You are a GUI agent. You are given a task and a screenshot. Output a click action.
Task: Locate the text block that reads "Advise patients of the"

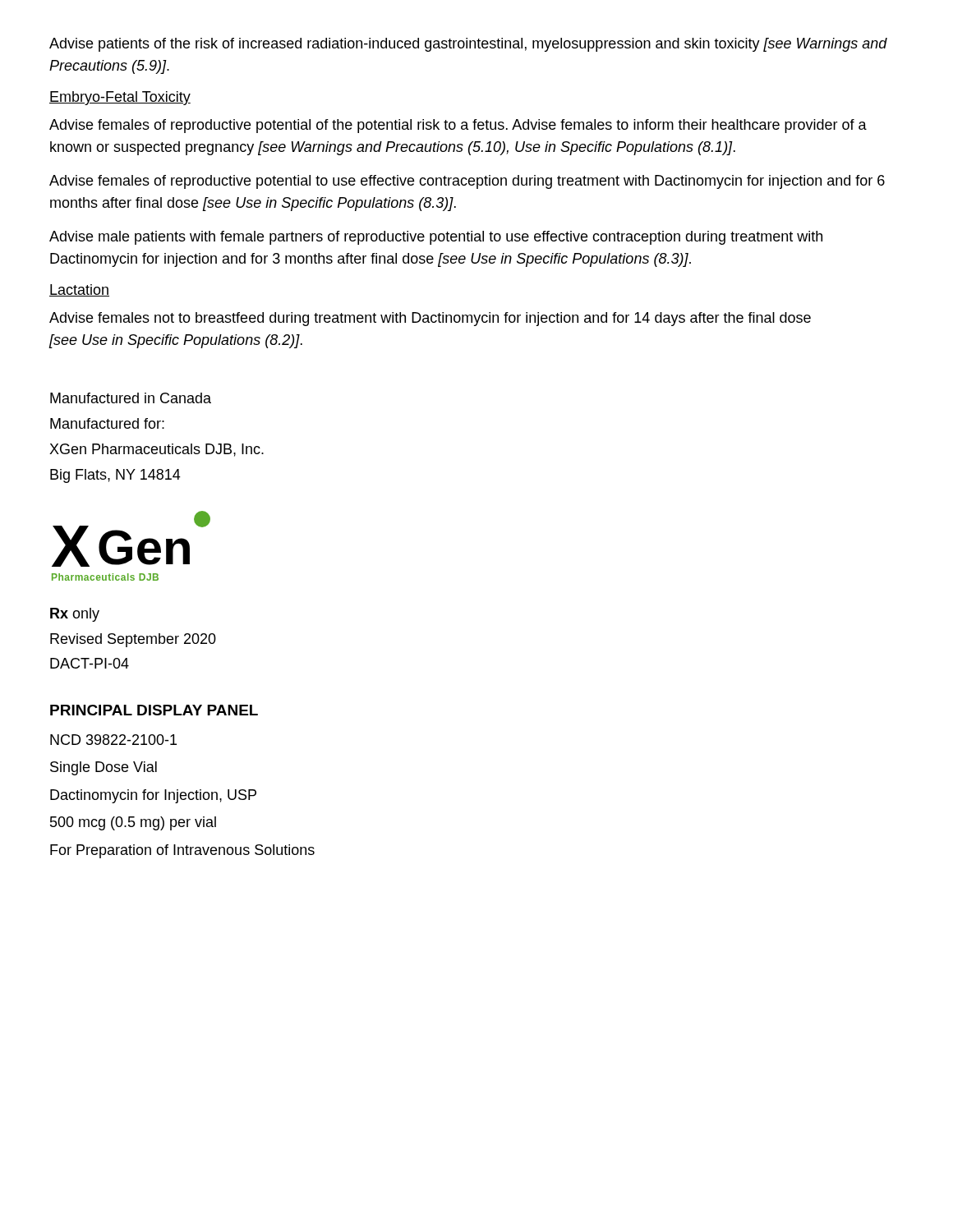point(468,55)
